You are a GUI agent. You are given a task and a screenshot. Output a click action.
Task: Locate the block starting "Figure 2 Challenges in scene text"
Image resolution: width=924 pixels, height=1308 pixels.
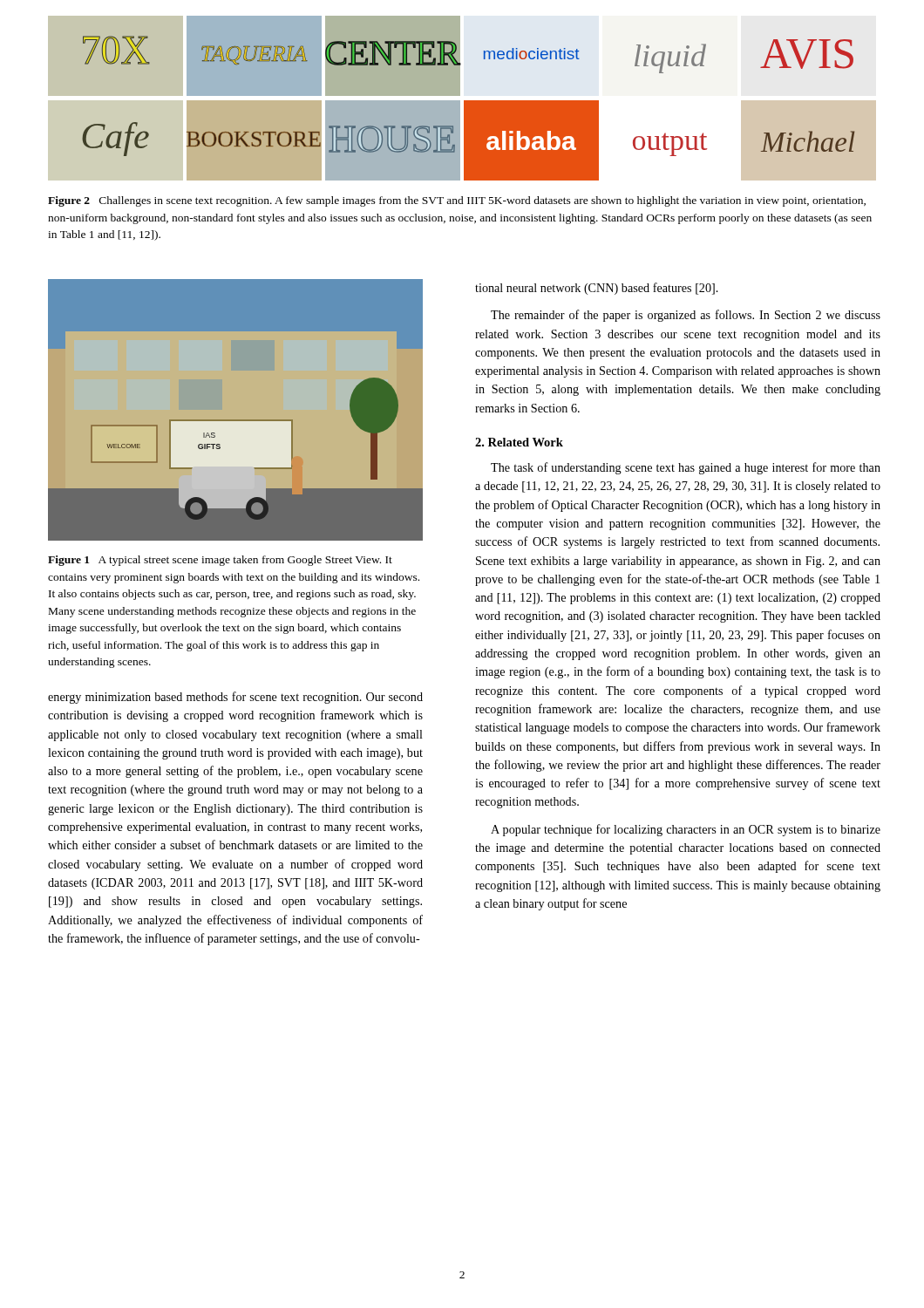pos(460,217)
